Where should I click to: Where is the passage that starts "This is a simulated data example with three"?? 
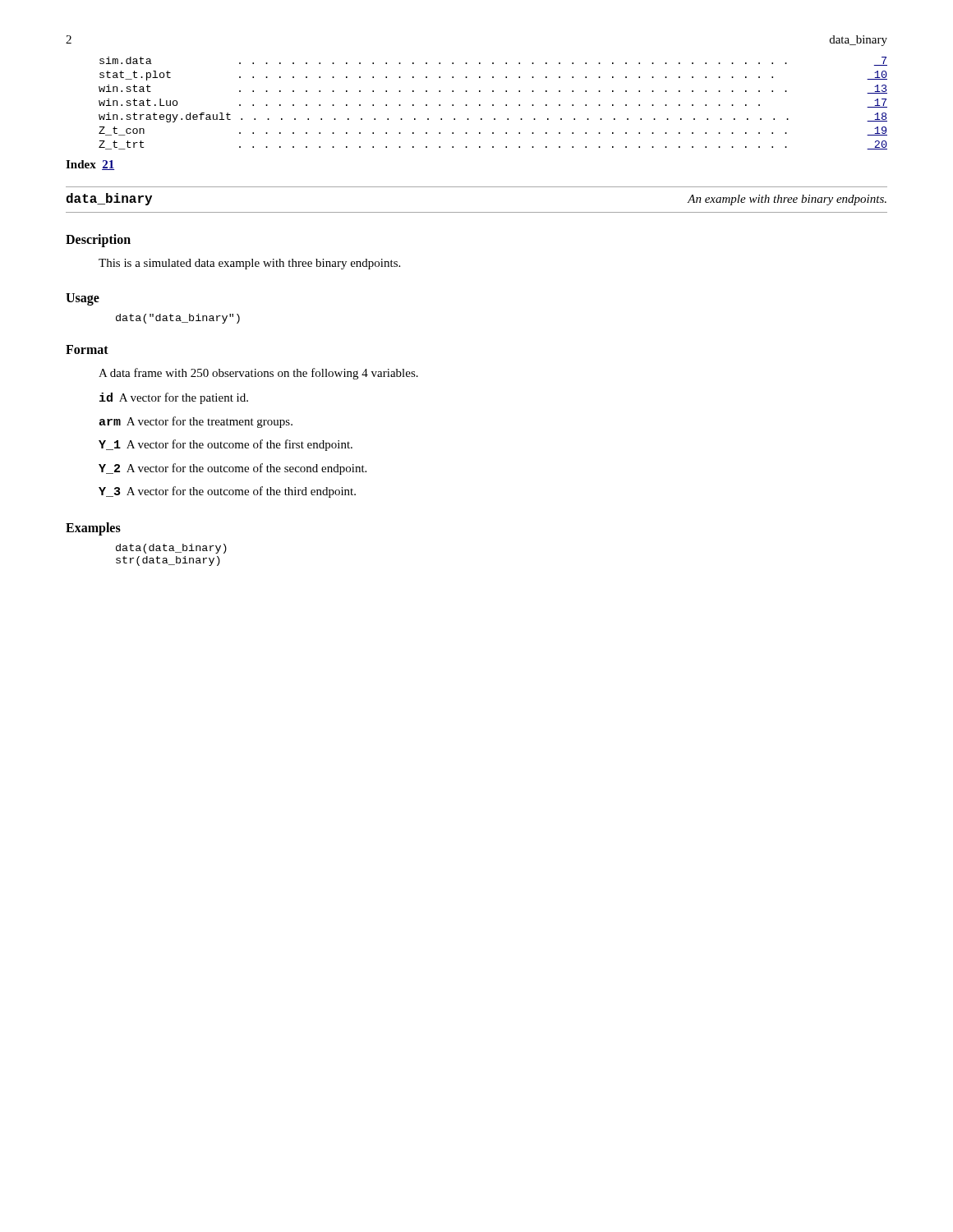click(250, 263)
